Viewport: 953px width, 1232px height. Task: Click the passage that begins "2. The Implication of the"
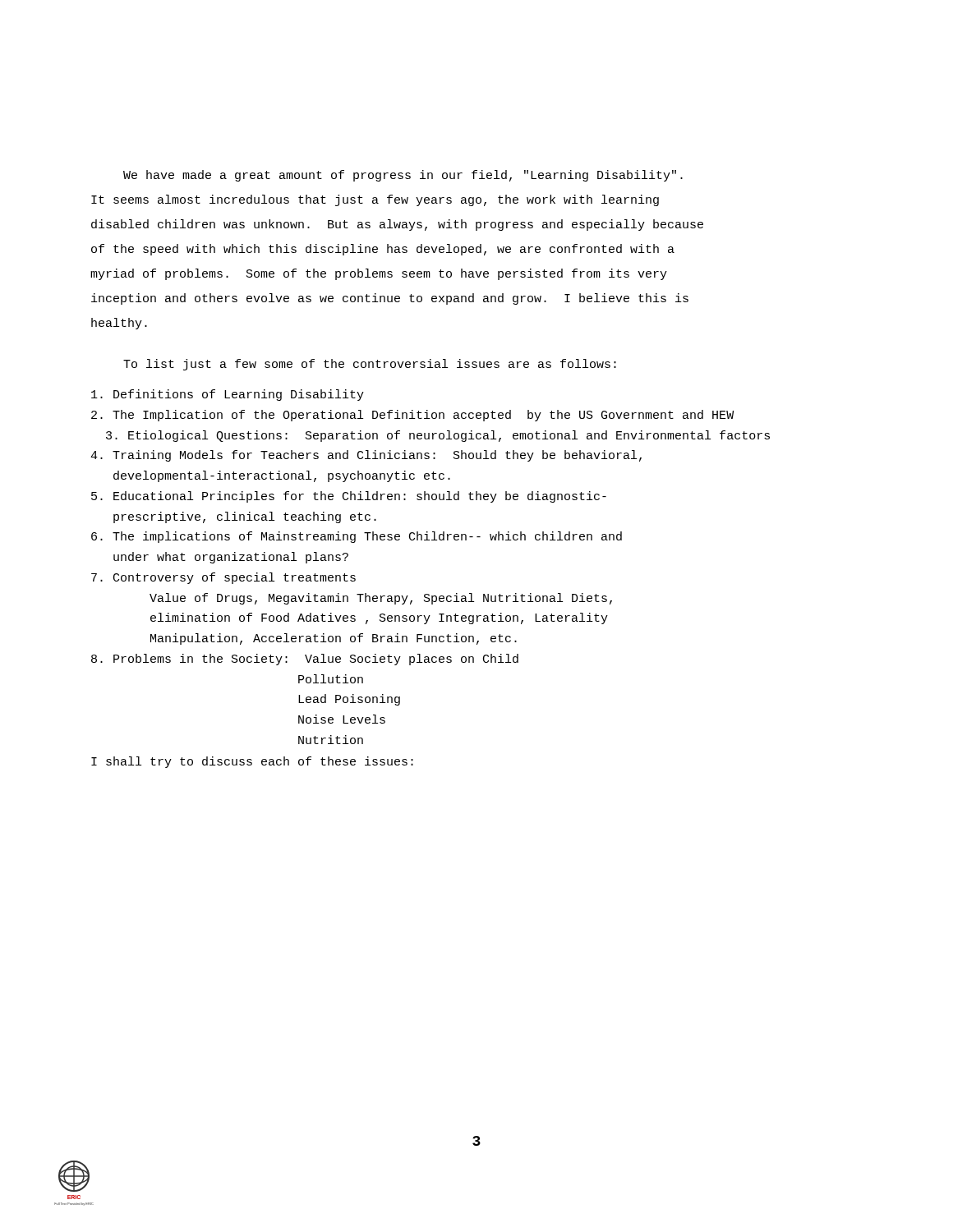click(412, 416)
